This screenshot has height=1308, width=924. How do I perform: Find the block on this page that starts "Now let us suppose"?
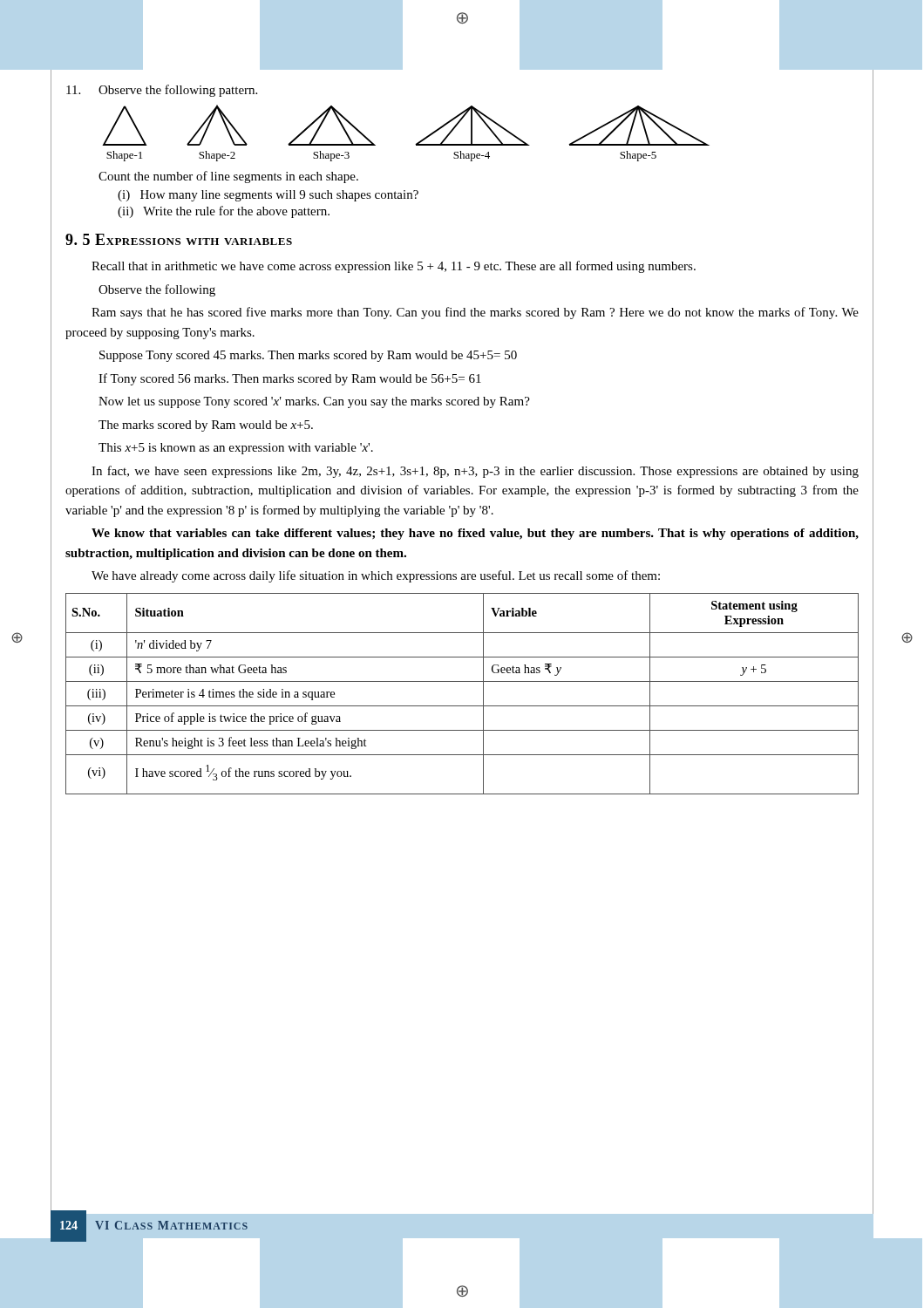[x=314, y=401]
